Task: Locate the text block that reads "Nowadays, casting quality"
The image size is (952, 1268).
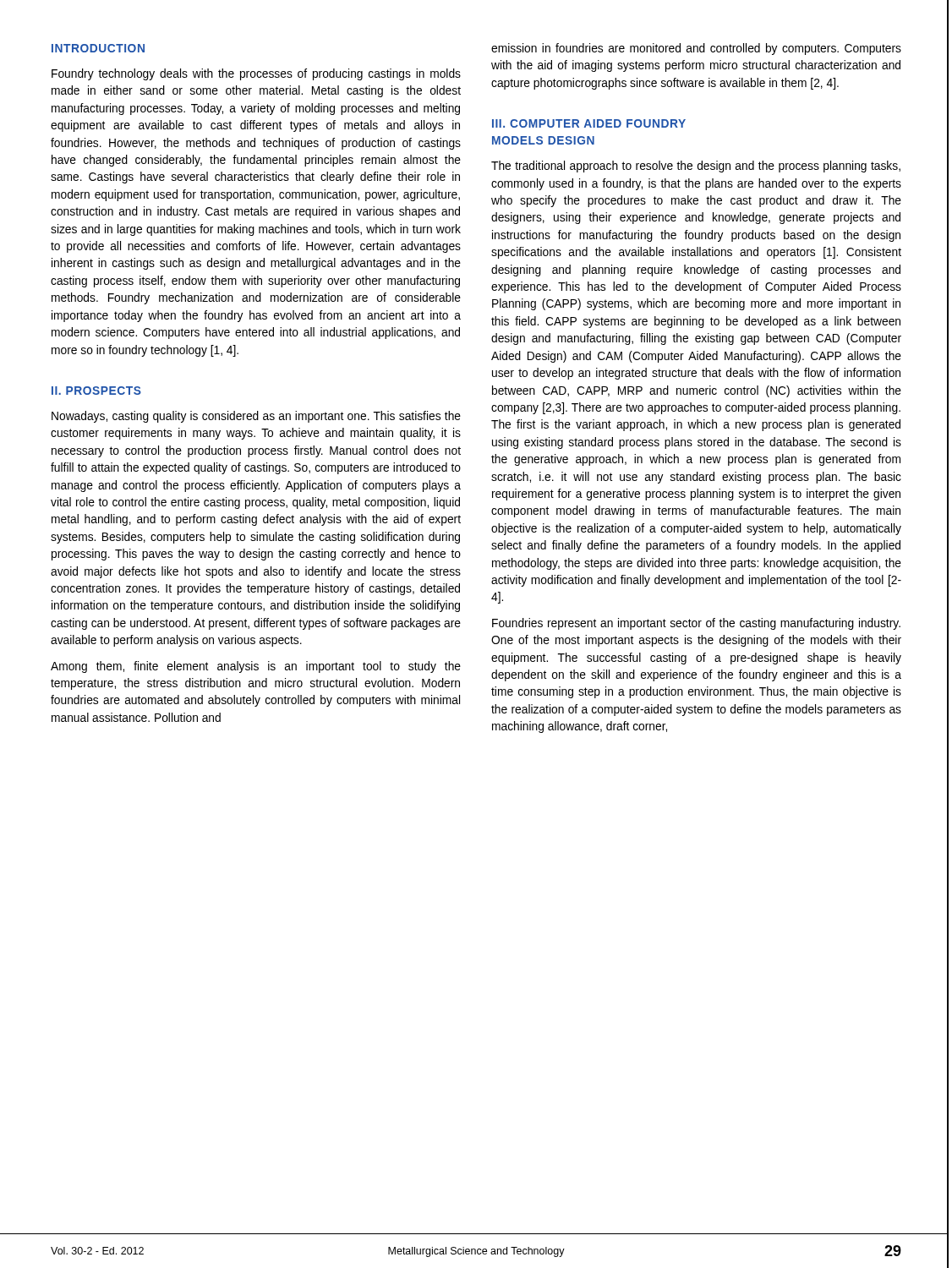Action: point(256,529)
